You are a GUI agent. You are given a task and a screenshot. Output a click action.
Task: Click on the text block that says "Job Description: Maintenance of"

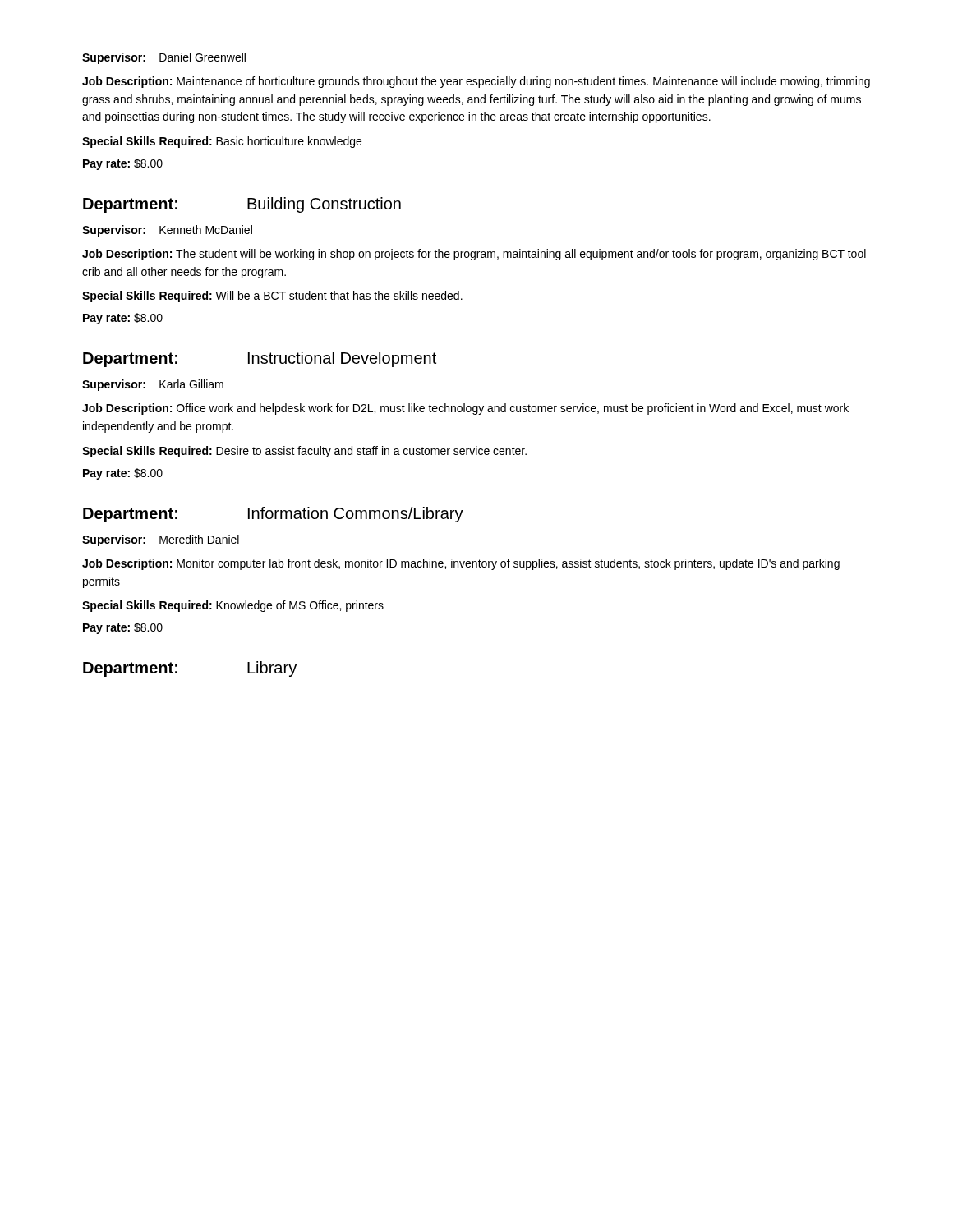coord(476,99)
